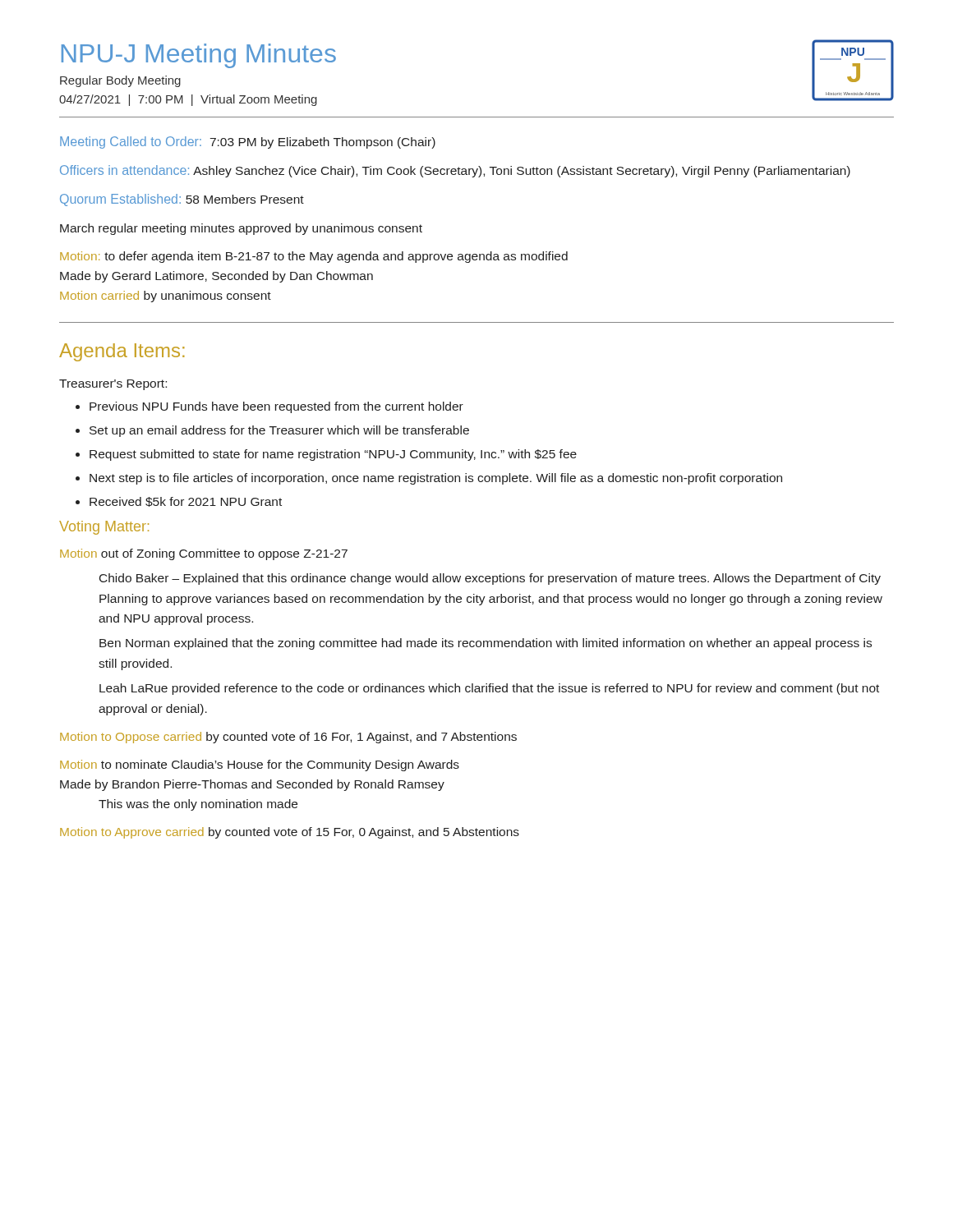Click on the text block that reads "Officers in attendance: Ashley Sanchez (Vice Chair), Tim"
Viewport: 953px width, 1232px height.
(455, 170)
